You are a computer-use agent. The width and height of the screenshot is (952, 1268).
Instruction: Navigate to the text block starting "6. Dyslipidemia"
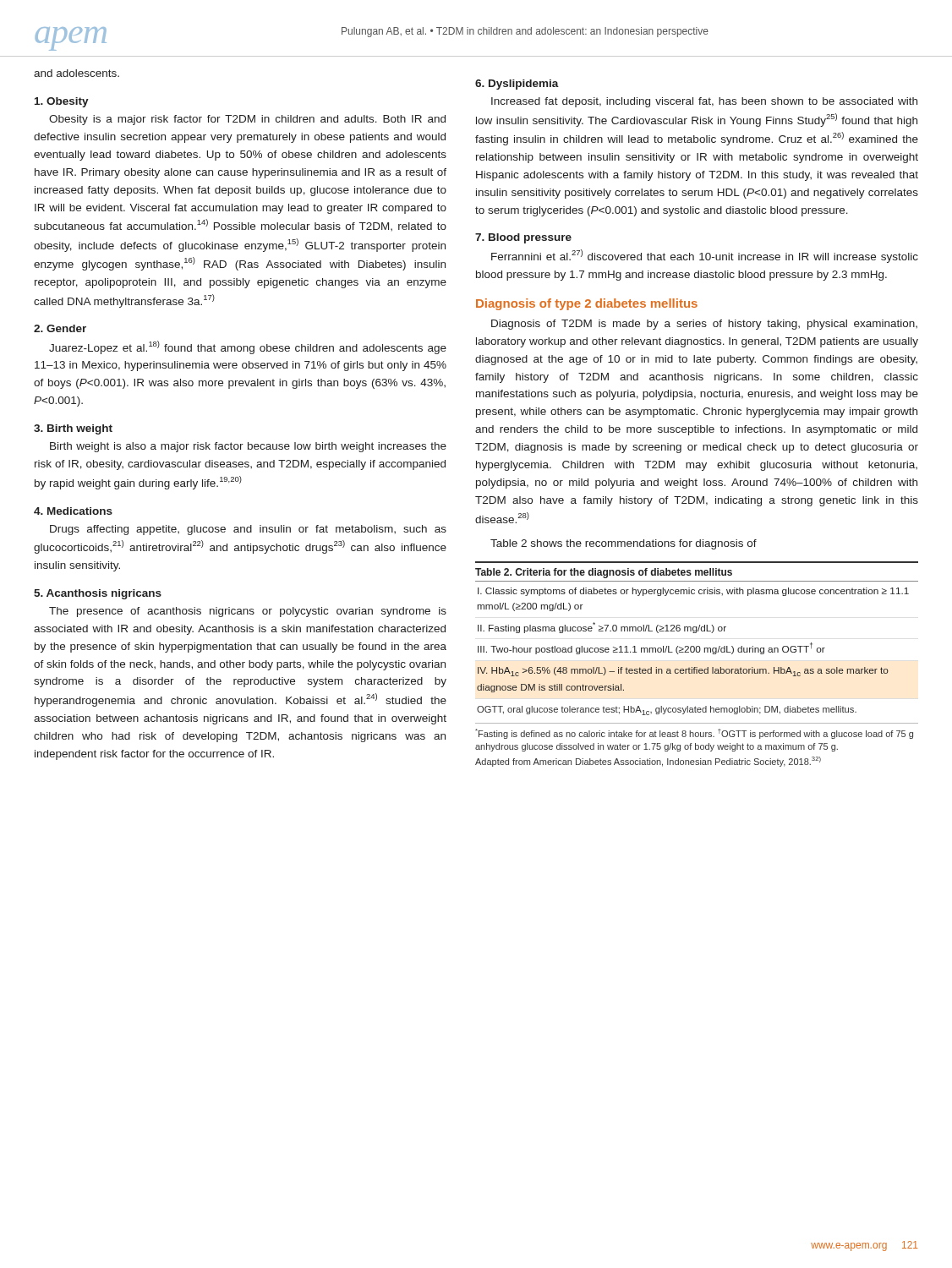tap(517, 83)
